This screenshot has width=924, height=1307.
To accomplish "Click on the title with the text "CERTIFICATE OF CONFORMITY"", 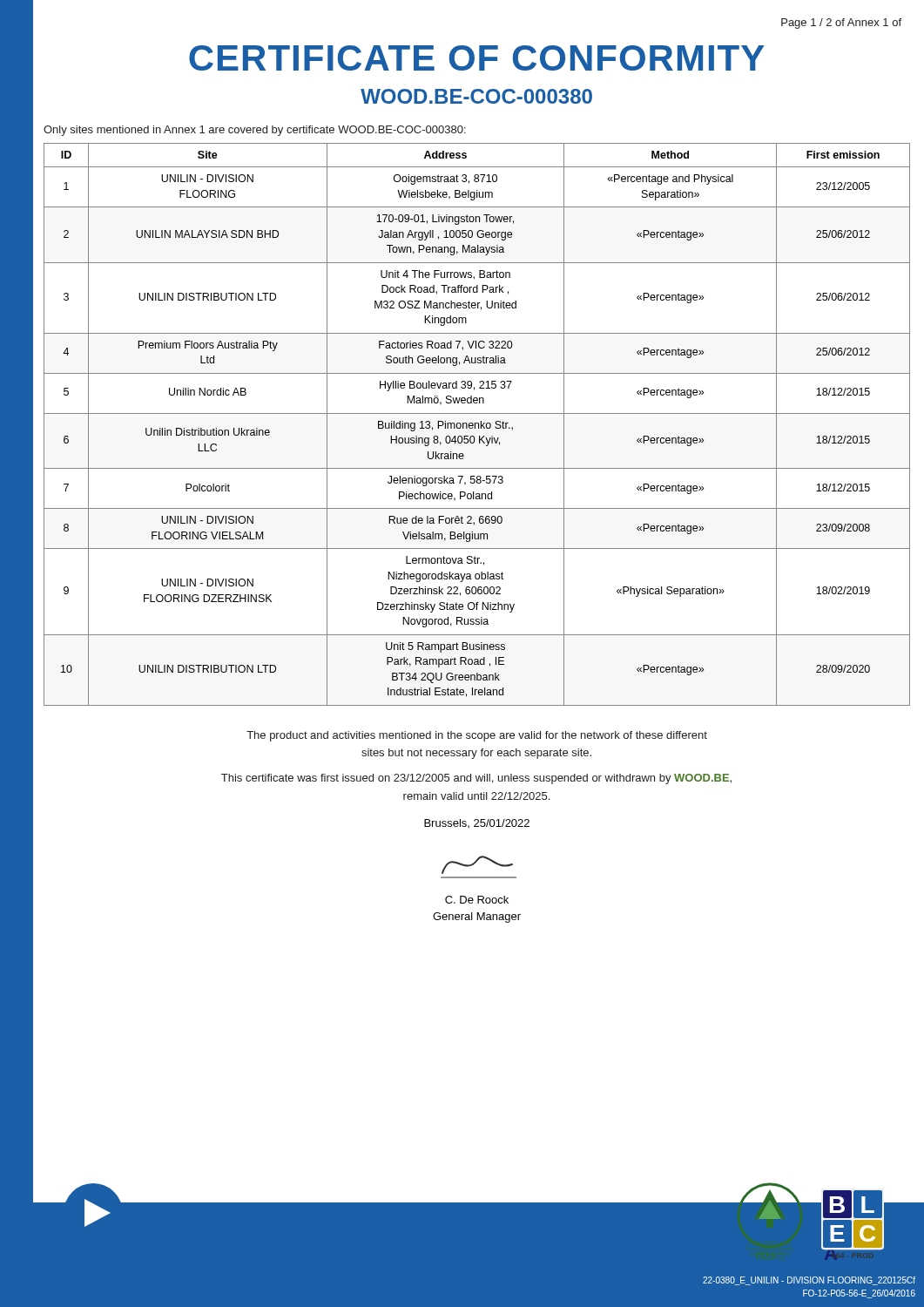I will coord(477,58).
